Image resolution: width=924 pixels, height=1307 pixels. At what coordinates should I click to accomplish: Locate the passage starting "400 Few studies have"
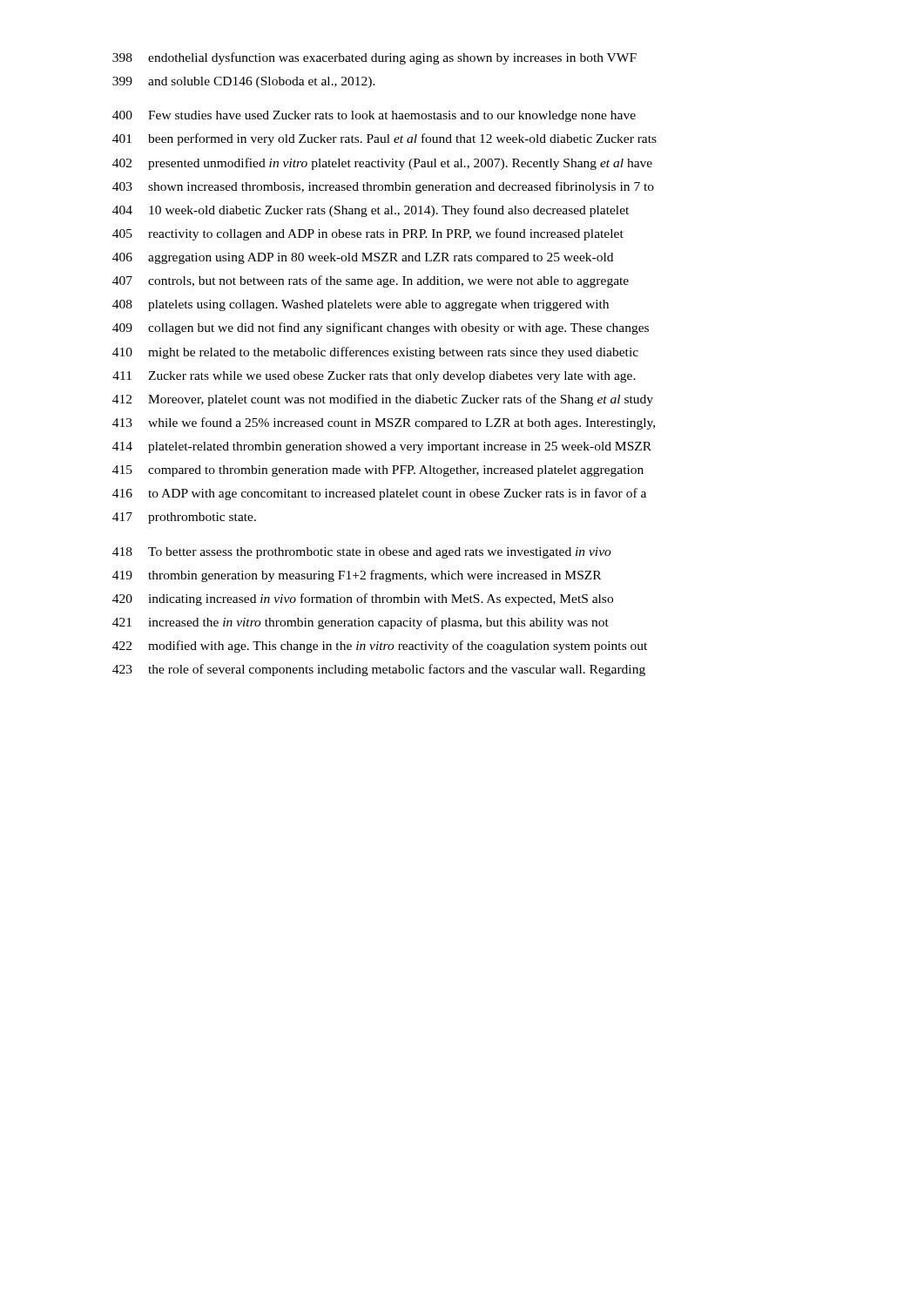click(x=471, y=316)
